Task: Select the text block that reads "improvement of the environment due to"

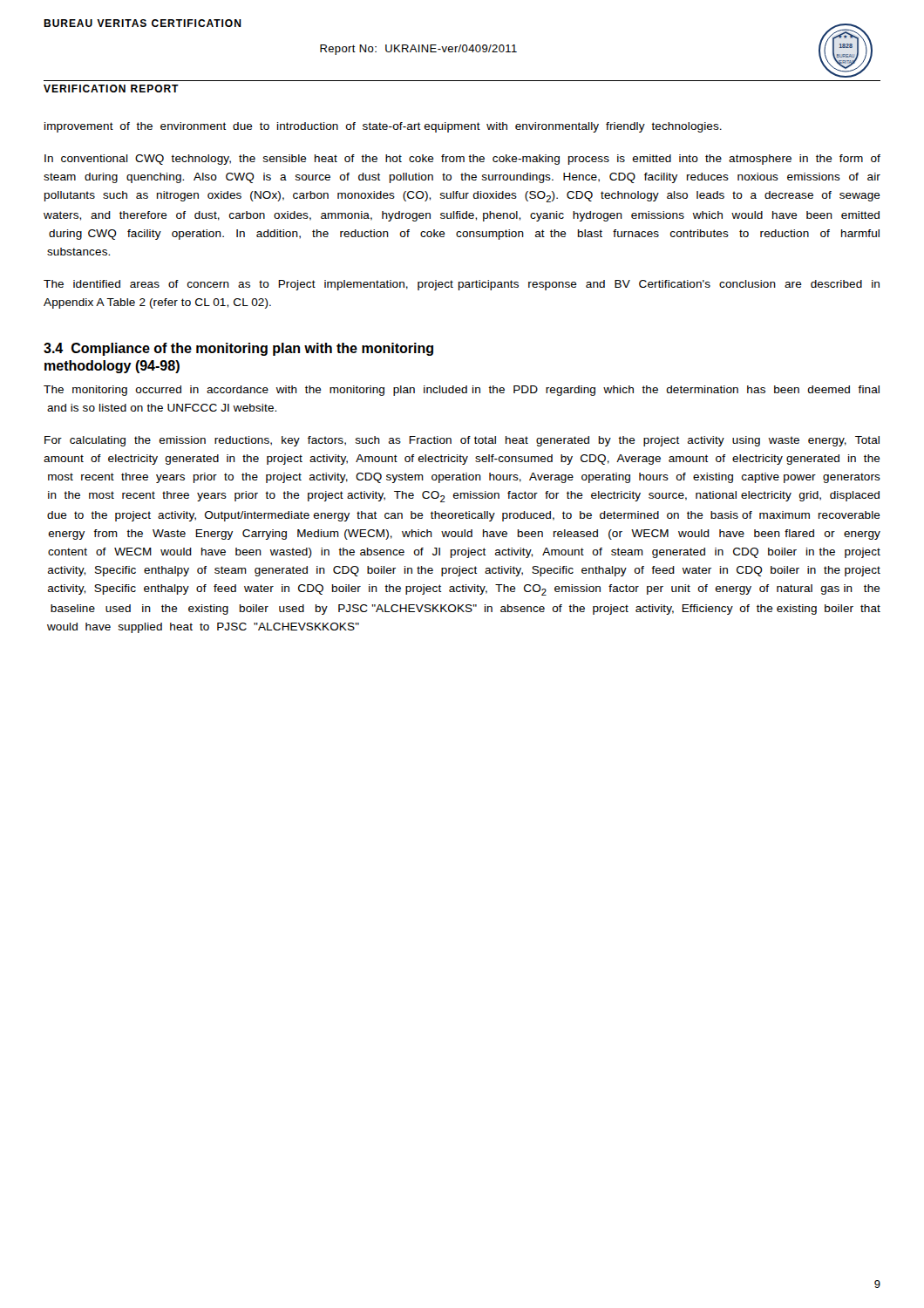Action: (383, 126)
